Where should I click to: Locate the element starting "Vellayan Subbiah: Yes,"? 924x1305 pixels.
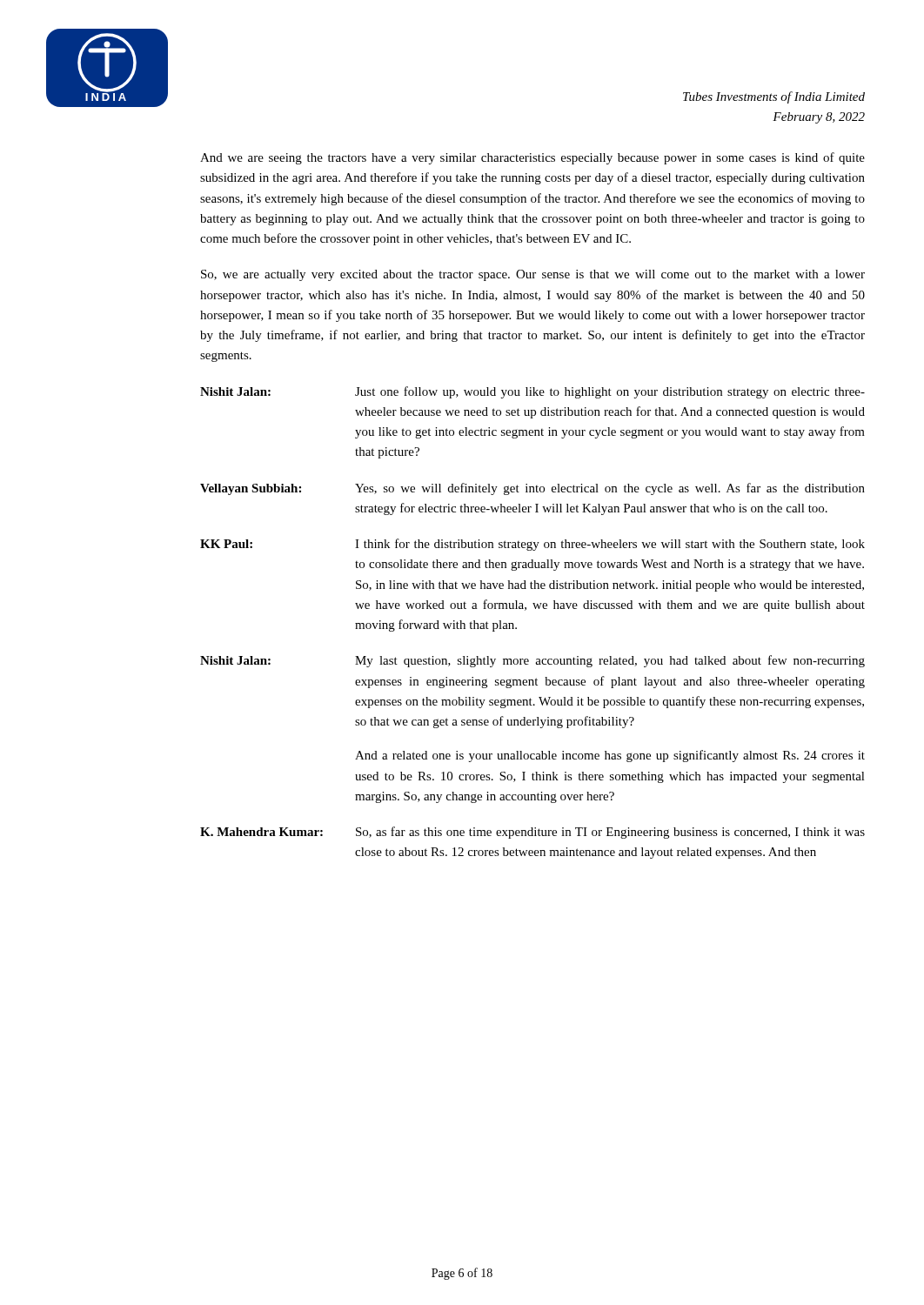click(x=533, y=498)
